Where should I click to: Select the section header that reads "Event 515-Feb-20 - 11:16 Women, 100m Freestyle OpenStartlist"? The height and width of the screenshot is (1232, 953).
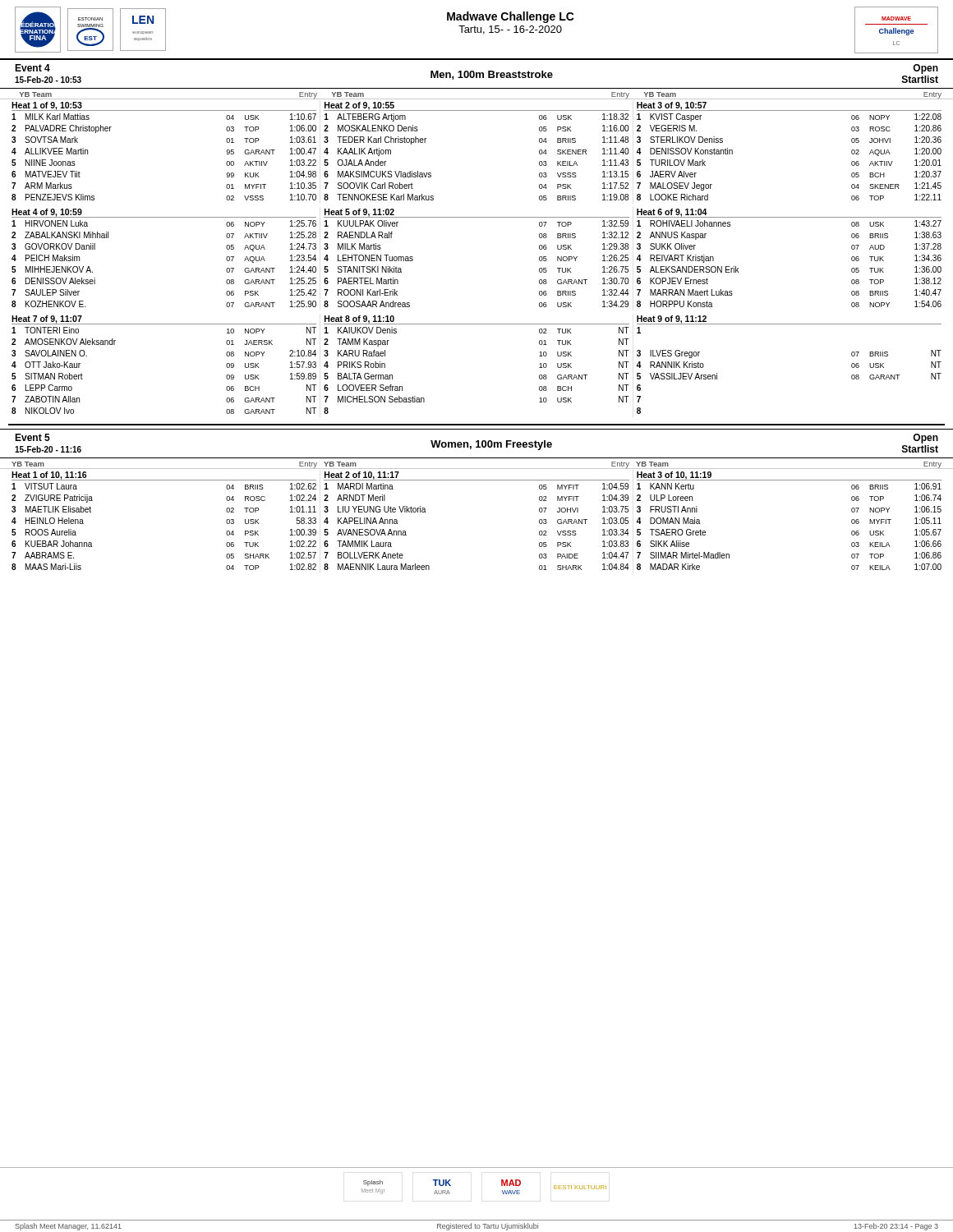point(476,444)
